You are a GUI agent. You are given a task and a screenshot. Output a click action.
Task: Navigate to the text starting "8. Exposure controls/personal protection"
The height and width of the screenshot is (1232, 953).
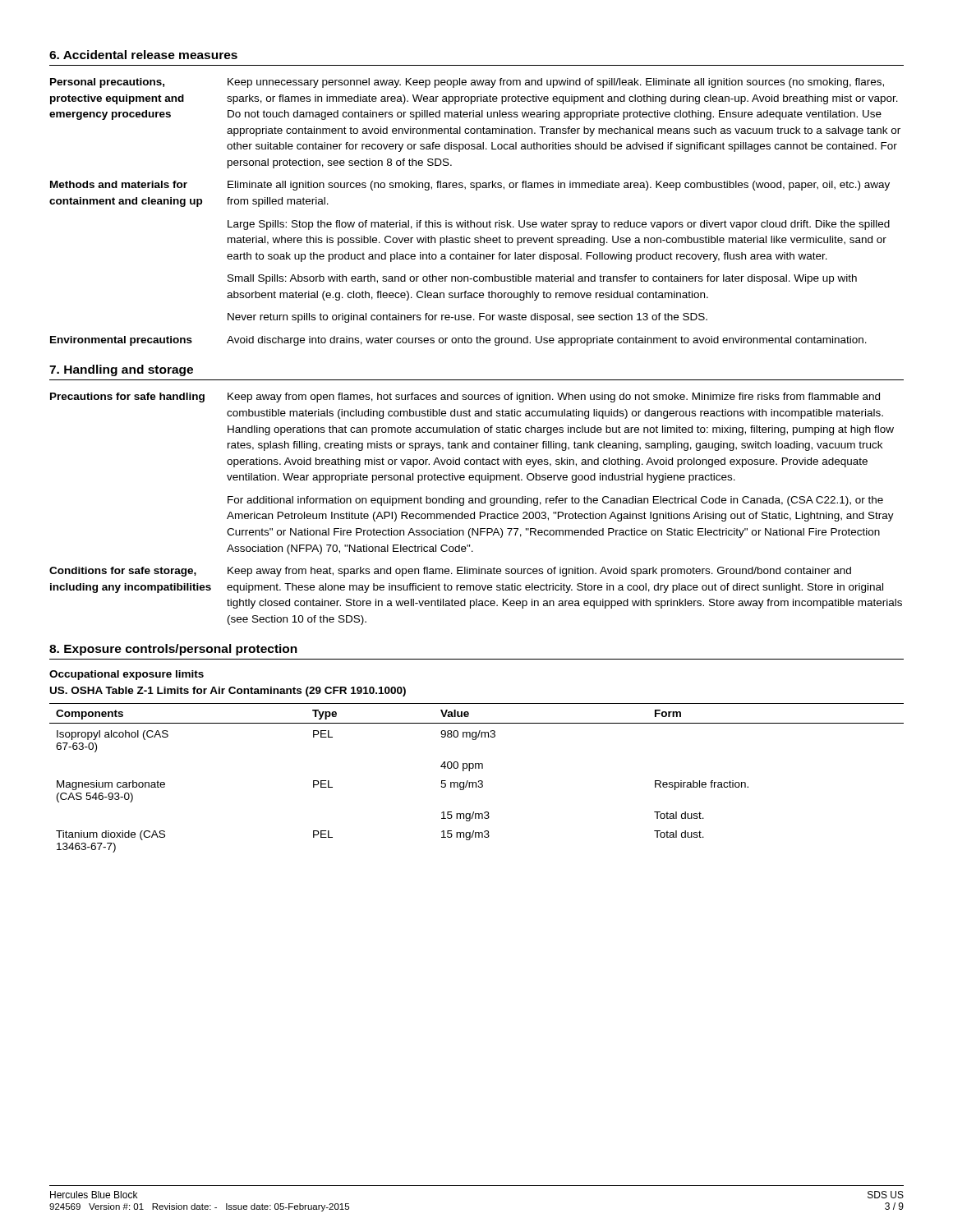pyautogui.click(x=173, y=649)
